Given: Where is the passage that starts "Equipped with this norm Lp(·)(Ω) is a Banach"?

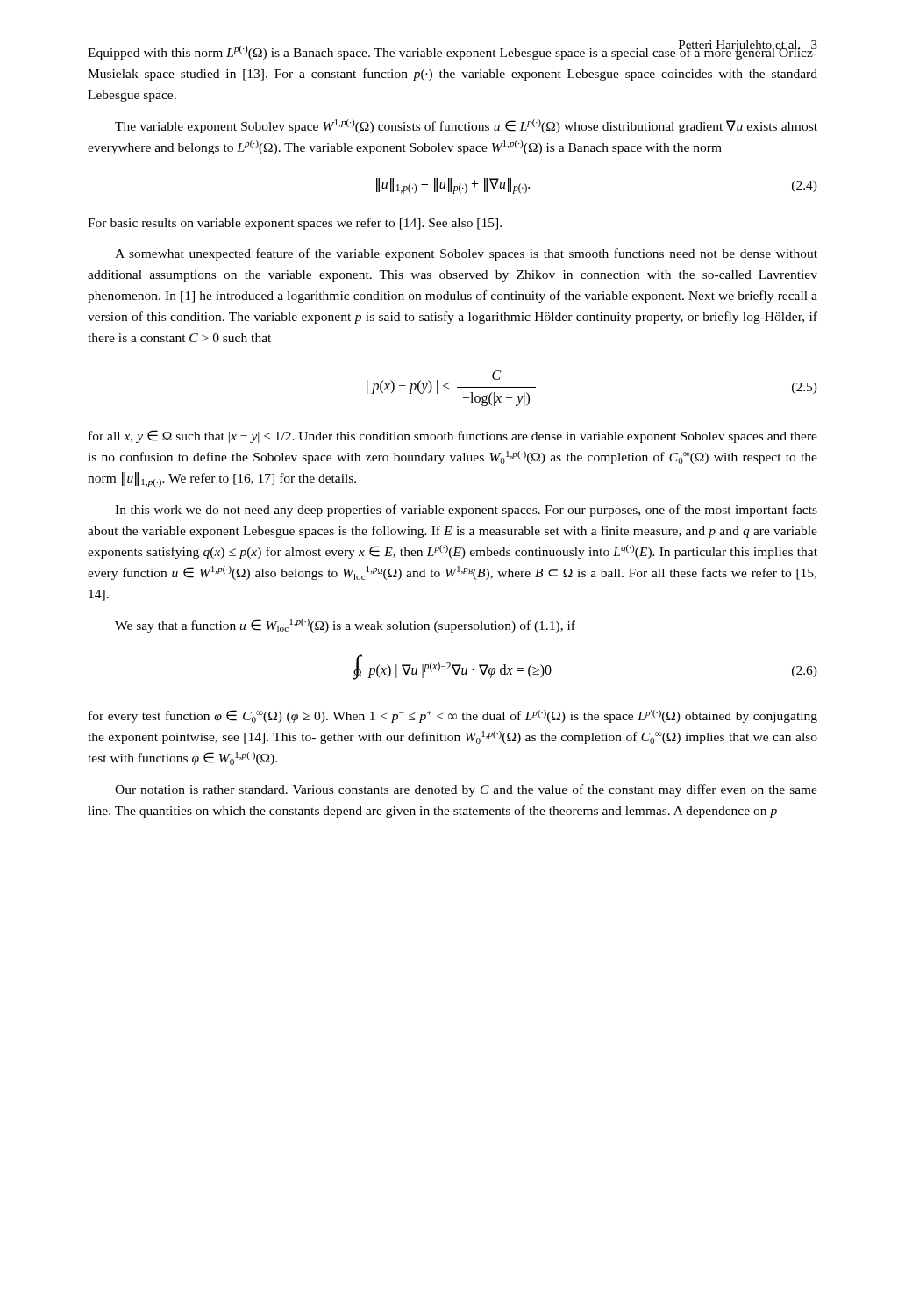Looking at the screenshot, I should pos(452,74).
